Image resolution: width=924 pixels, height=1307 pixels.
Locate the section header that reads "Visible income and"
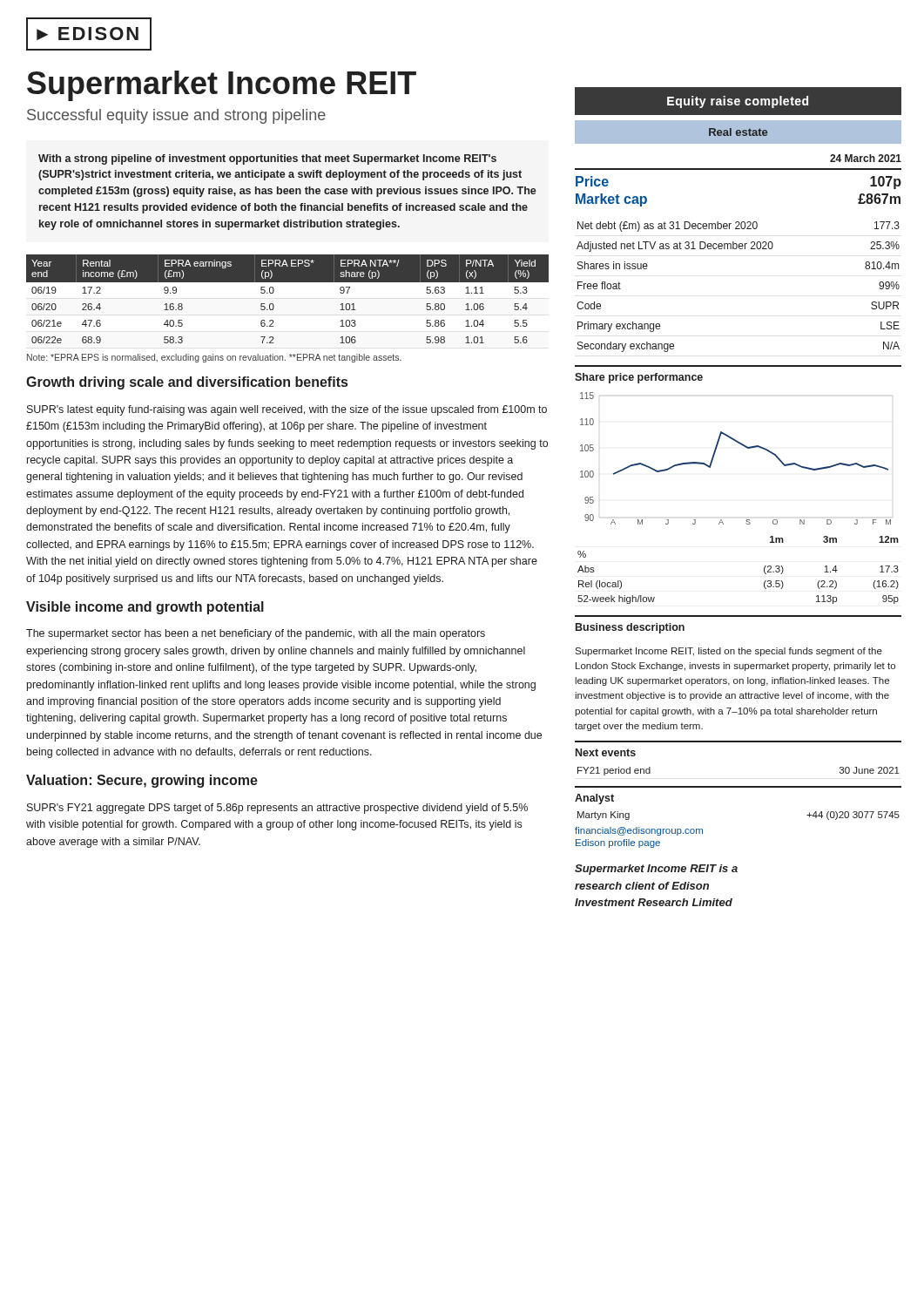point(145,608)
